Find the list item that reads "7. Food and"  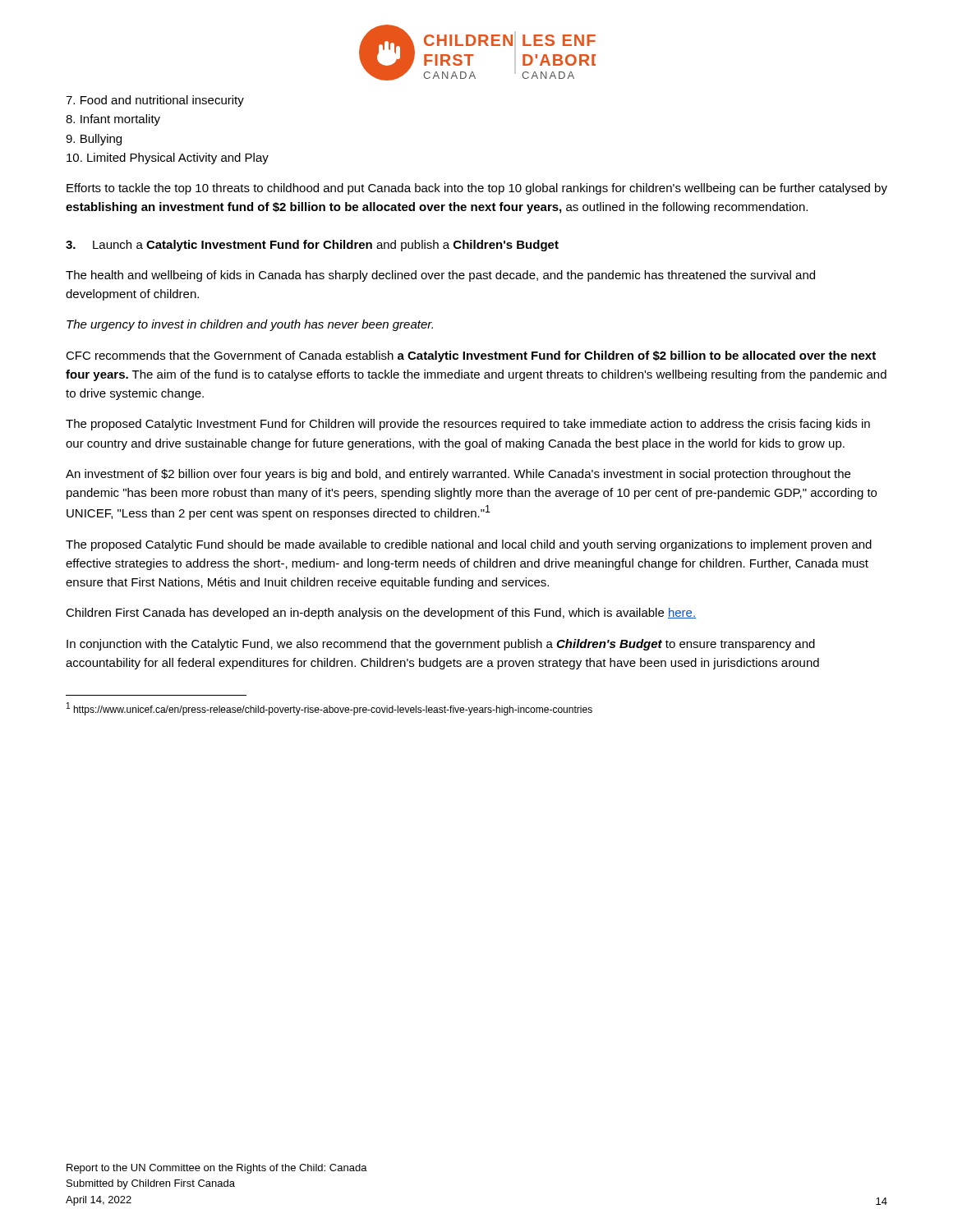[x=155, y=100]
